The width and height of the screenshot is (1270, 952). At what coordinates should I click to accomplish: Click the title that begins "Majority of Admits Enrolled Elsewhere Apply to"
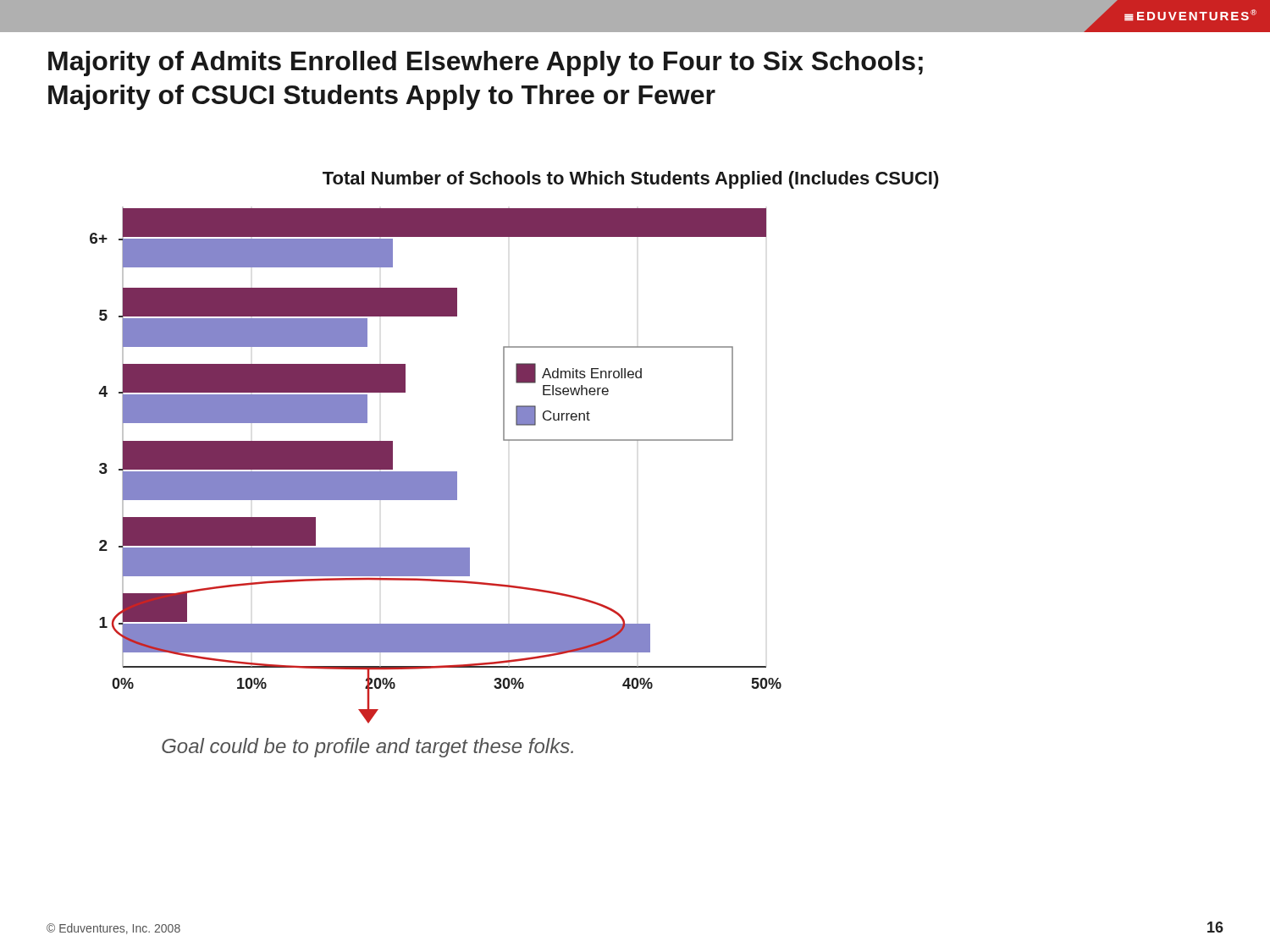[x=486, y=78]
